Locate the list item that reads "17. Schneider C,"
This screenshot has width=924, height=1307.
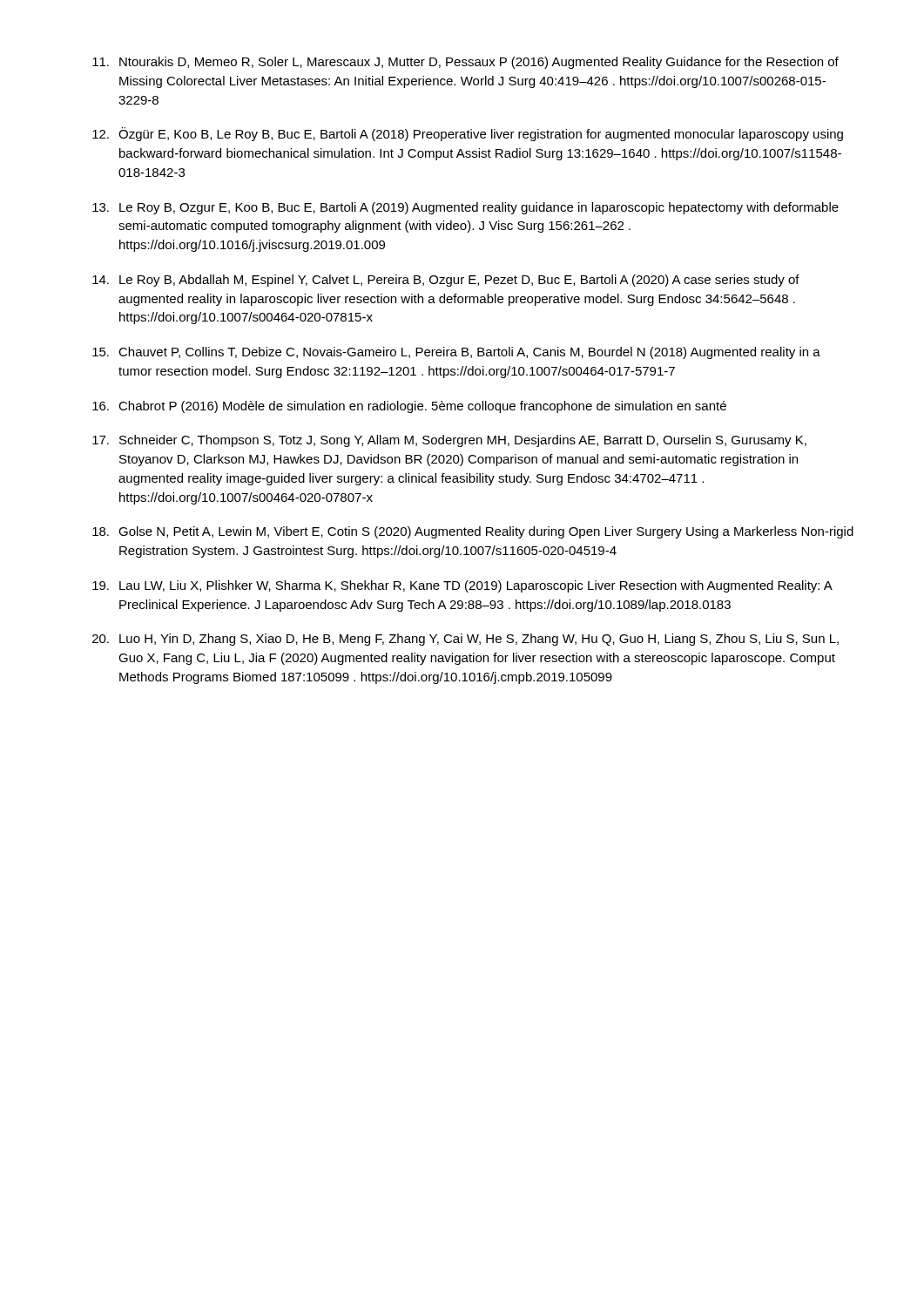pyautogui.click(x=462, y=469)
